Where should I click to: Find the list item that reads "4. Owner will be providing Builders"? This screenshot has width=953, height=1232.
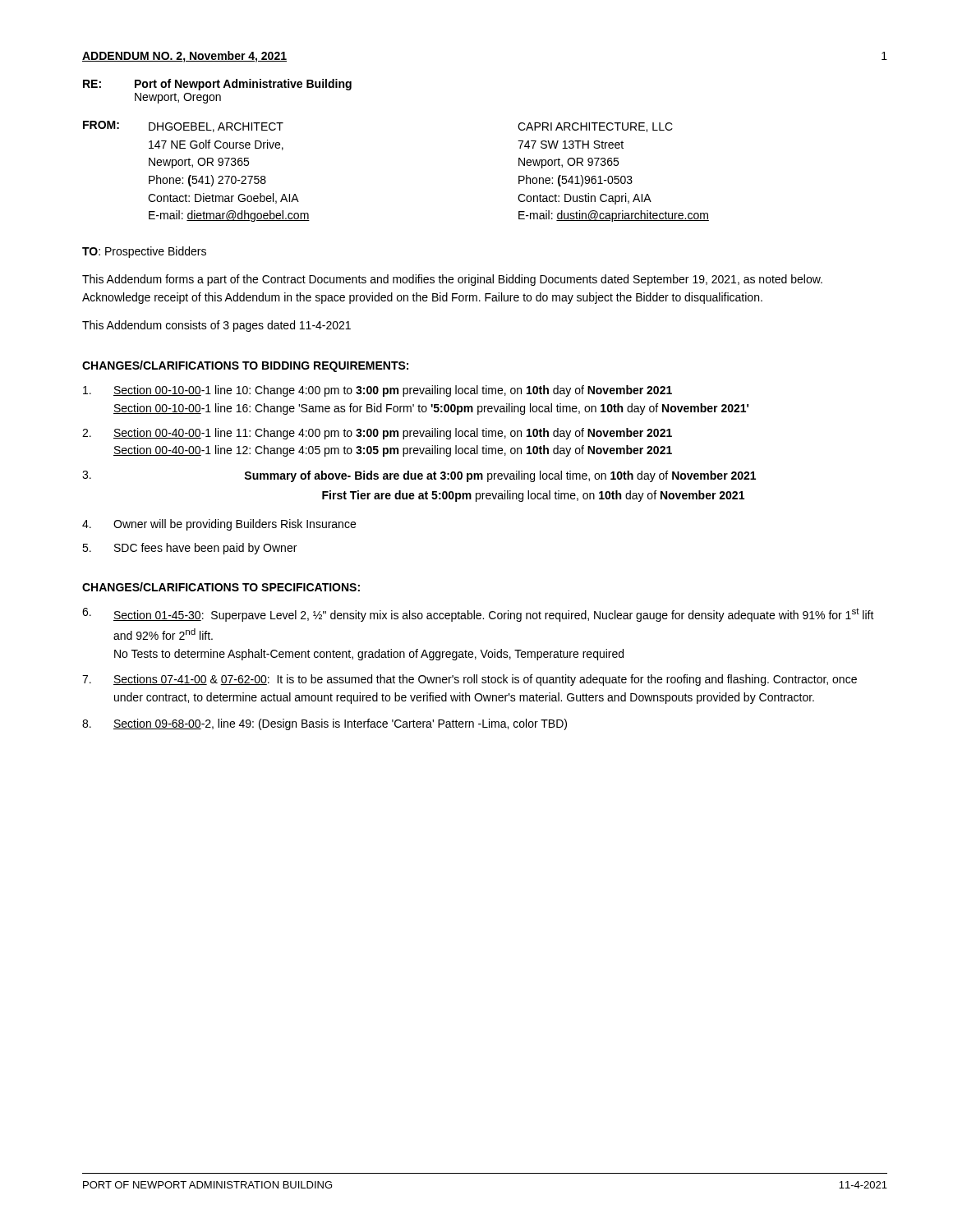[x=219, y=525]
